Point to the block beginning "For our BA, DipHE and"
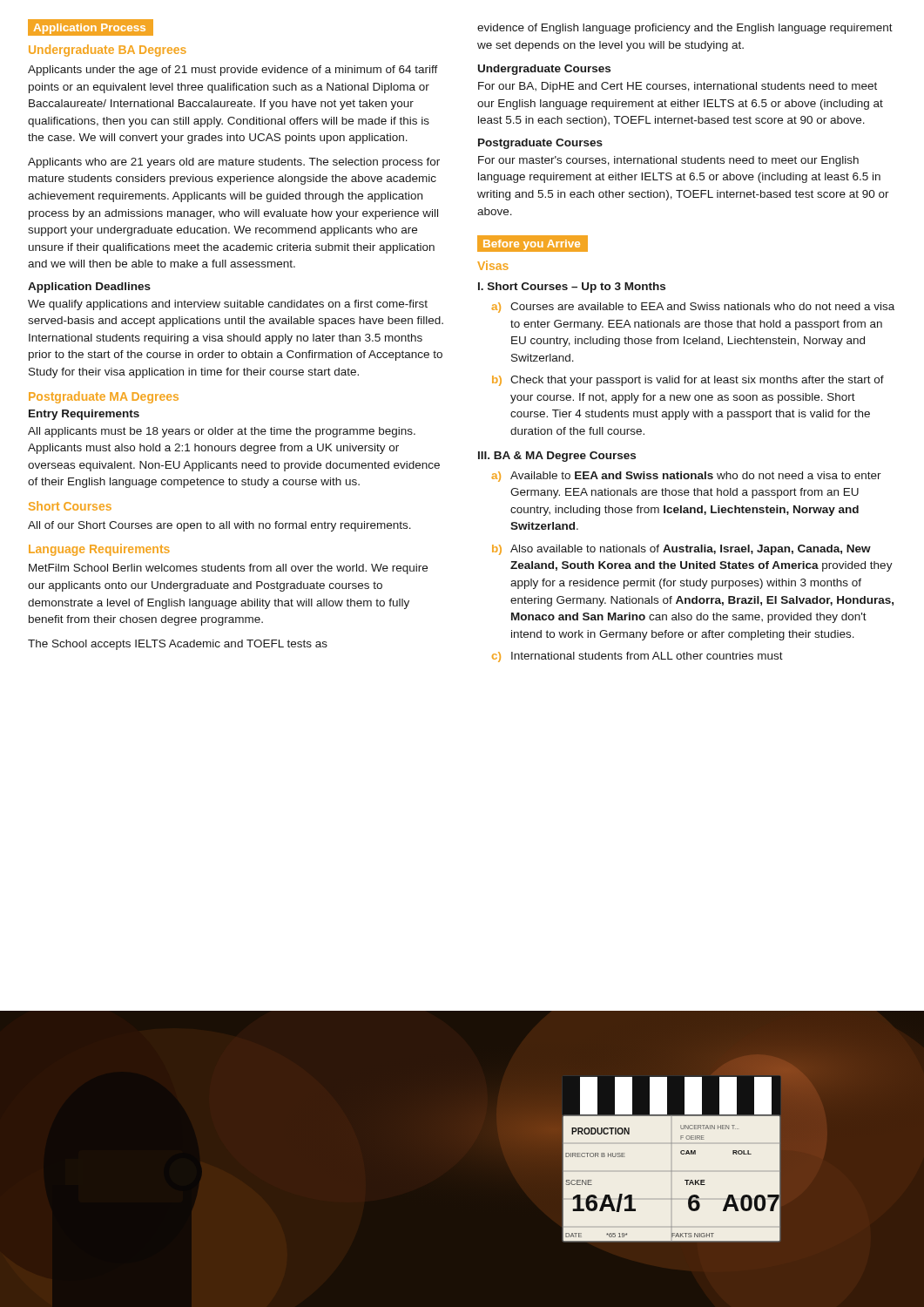Viewport: 924px width, 1307px height. tap(686, 103)
